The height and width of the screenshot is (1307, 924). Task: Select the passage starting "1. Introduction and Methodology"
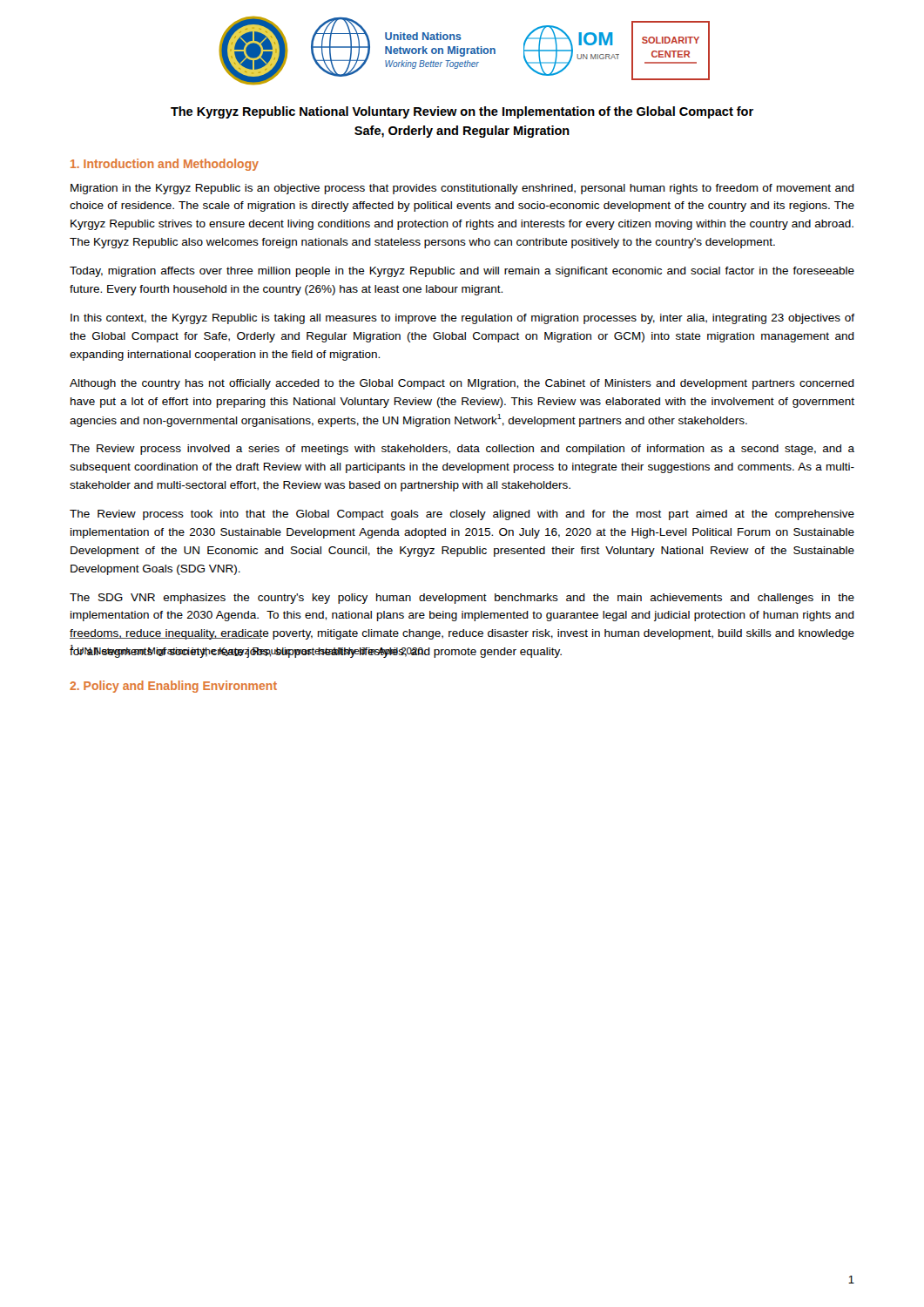(164, 163)
